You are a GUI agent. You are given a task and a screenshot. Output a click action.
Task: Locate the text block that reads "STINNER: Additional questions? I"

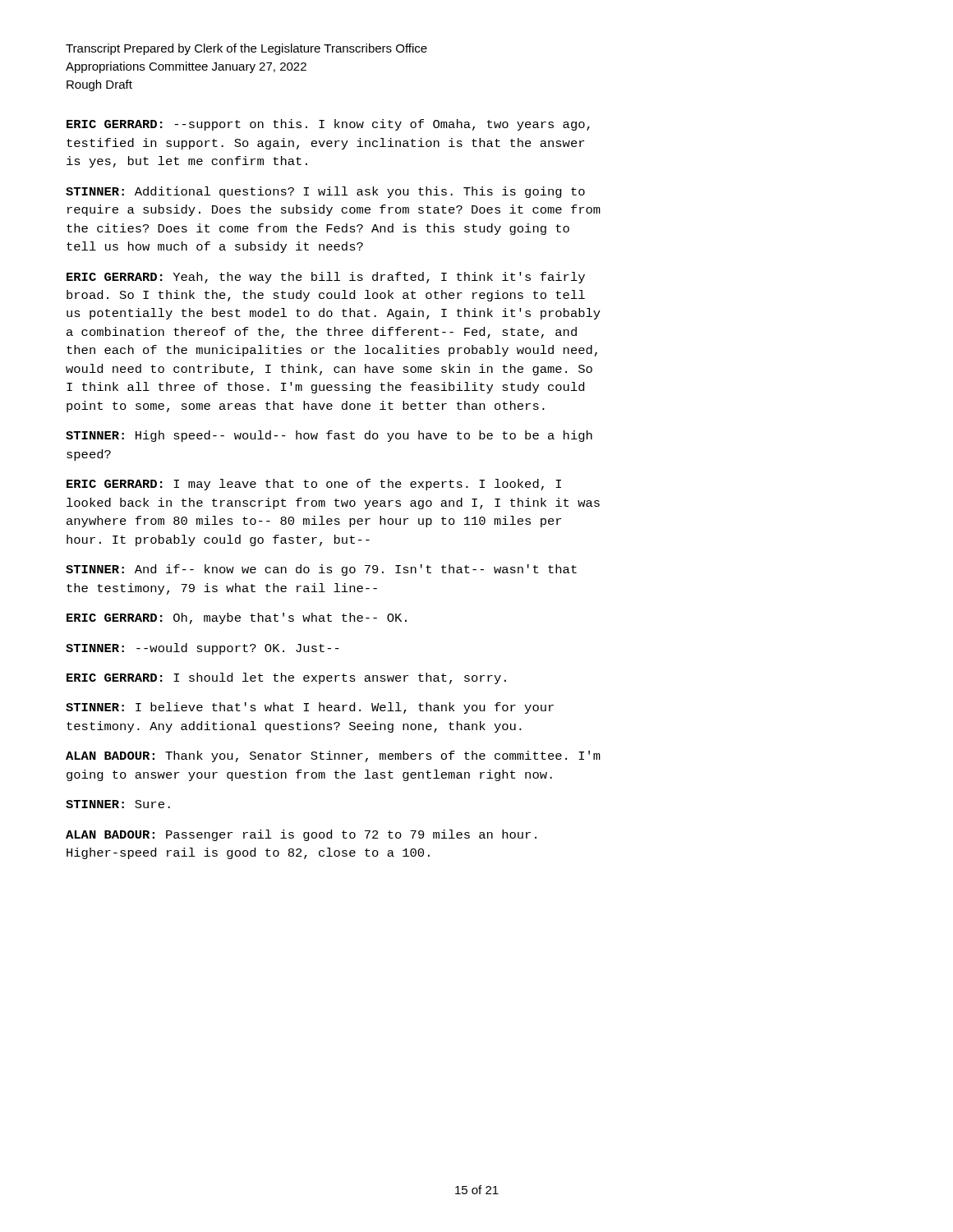(476, 220)
